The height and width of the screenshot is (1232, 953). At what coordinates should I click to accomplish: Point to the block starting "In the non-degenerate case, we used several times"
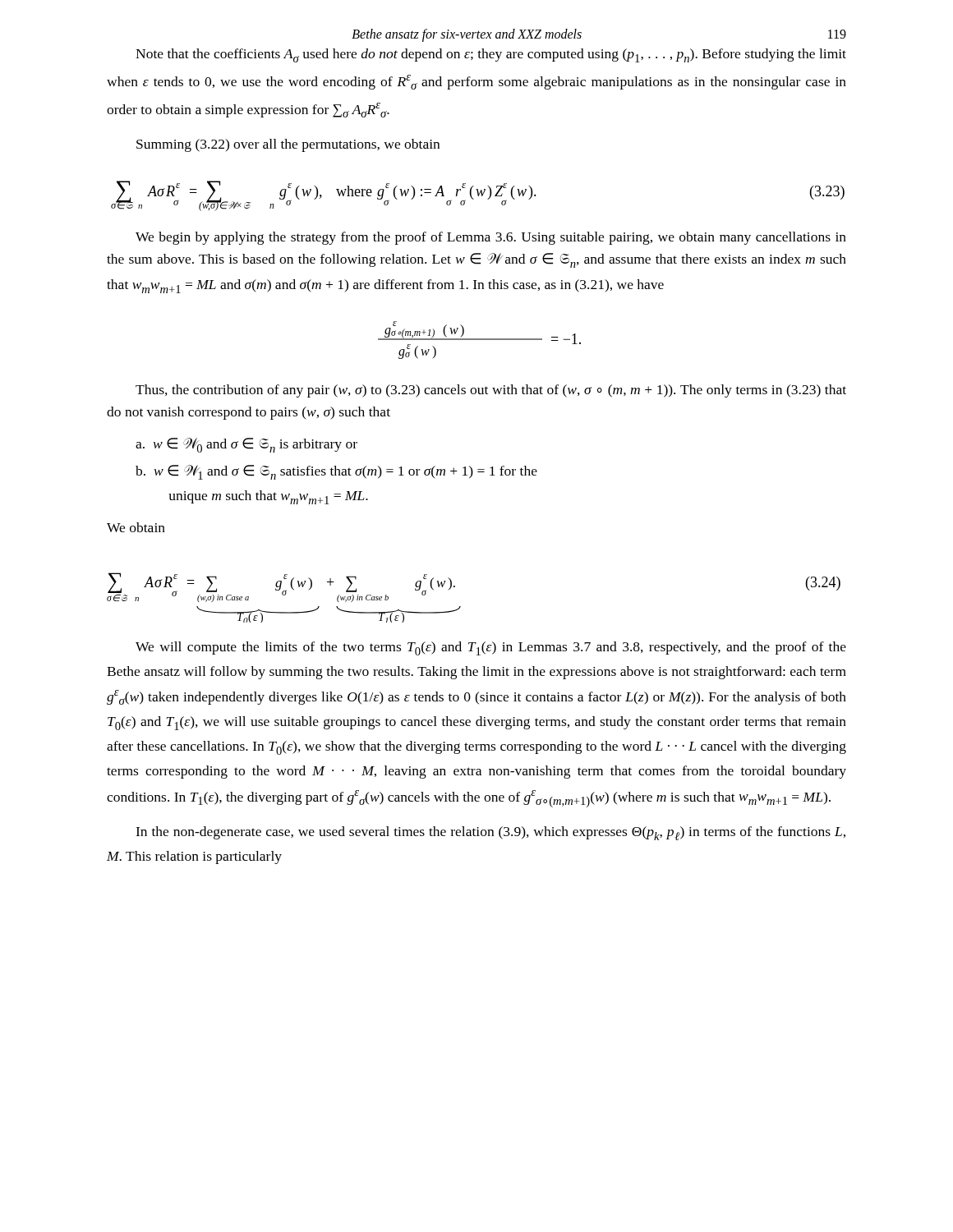point(476,844)
